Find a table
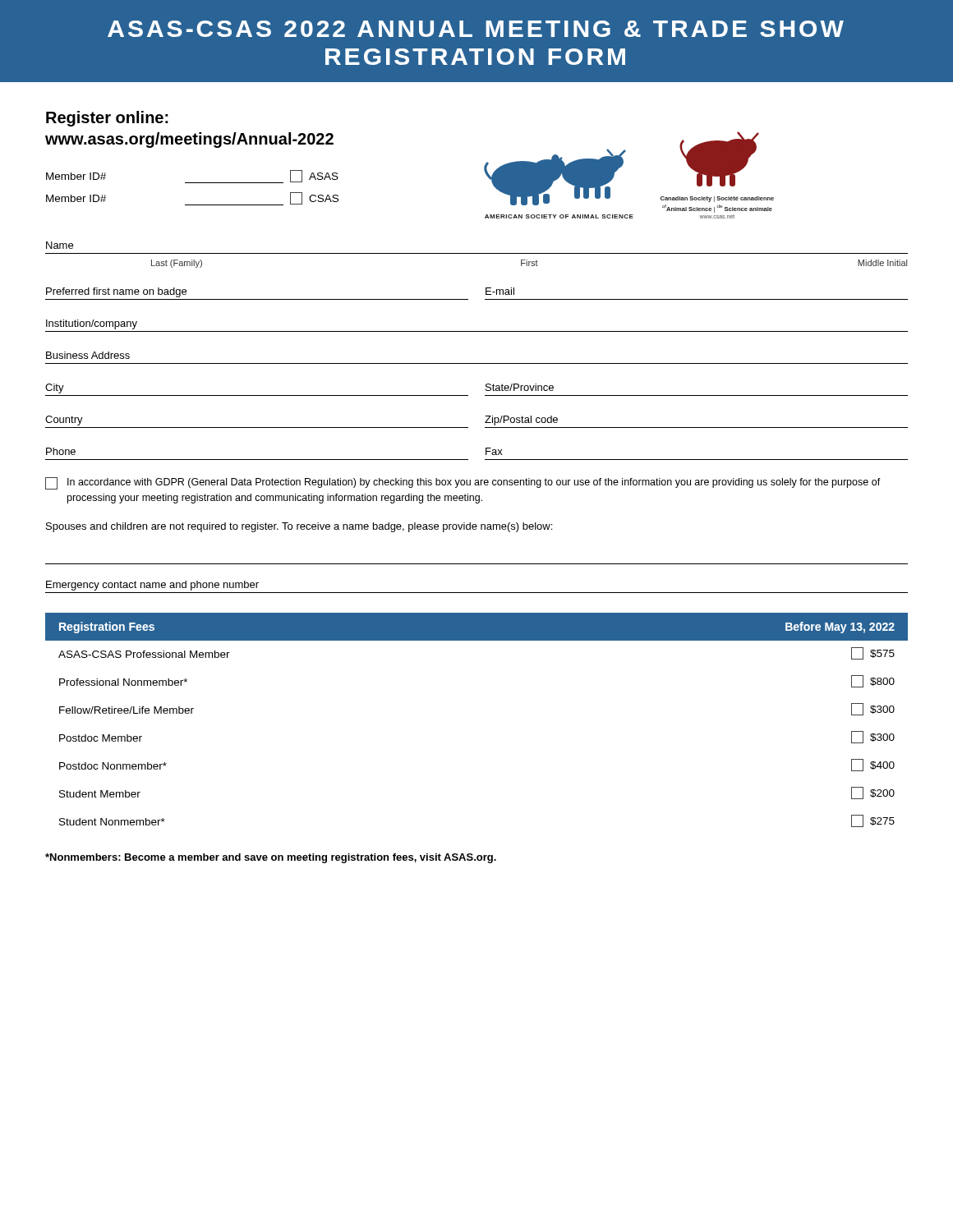Image resolution: width=953 pixels, height=1232 pixels. click(476, 724)
